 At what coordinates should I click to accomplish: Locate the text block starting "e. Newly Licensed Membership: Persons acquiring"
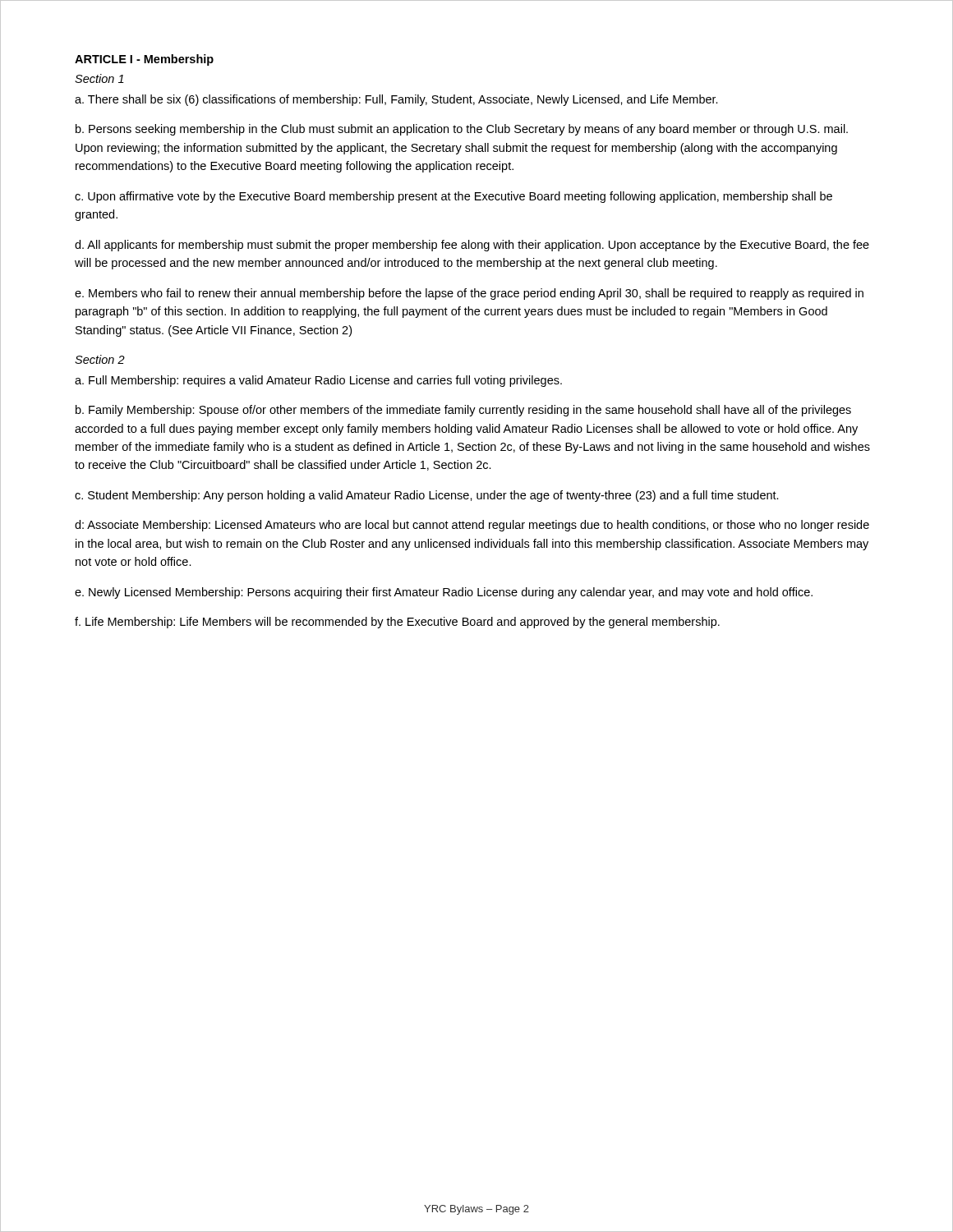444,592
